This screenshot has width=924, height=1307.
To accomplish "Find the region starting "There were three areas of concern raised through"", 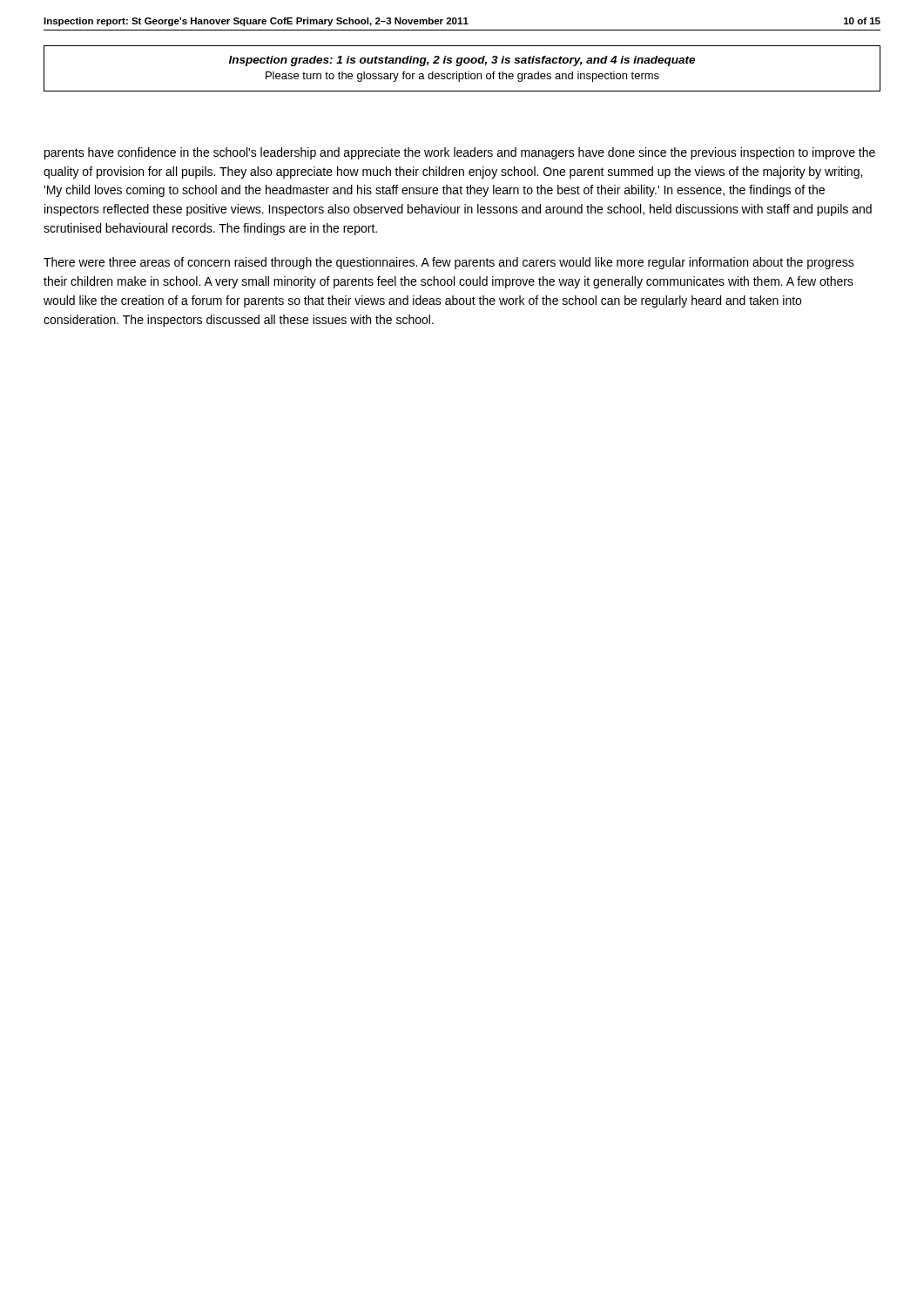I will click(462, 292).
